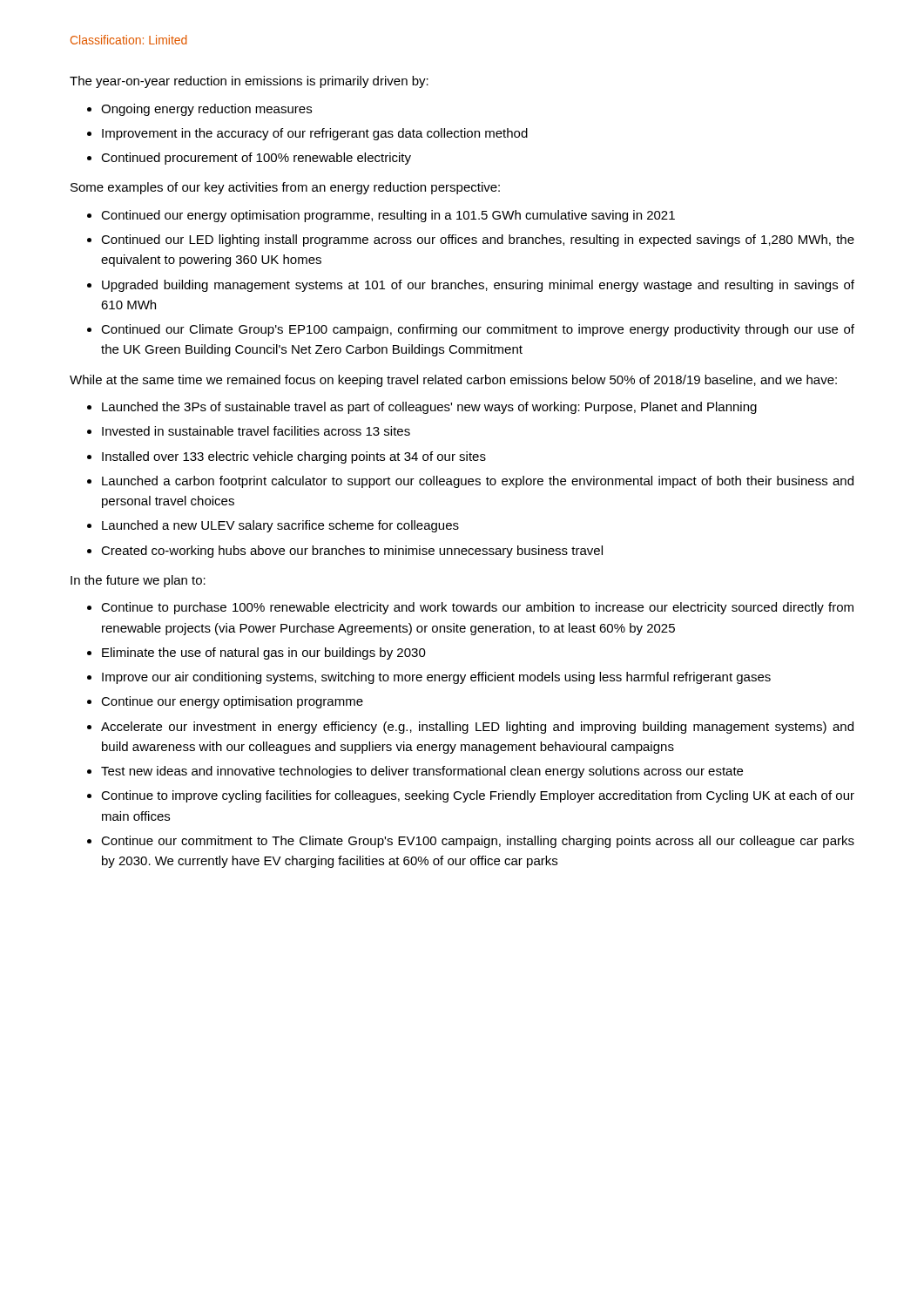
Task: Locate the block starting "In the future we plan"
Action: click(x=138, y=580)
